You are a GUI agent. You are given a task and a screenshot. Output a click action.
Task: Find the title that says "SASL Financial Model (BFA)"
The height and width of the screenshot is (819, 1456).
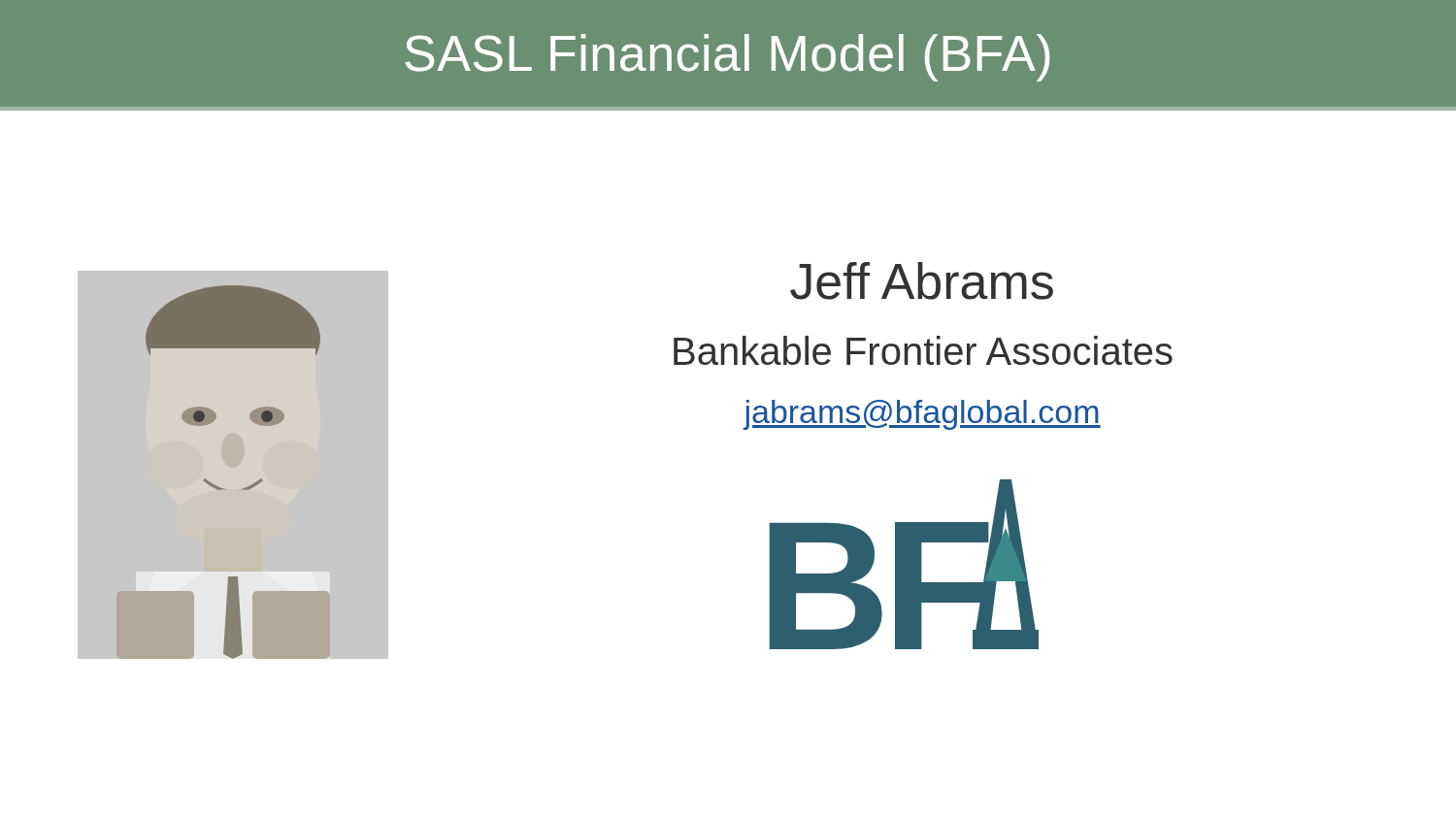coord(728,55)
